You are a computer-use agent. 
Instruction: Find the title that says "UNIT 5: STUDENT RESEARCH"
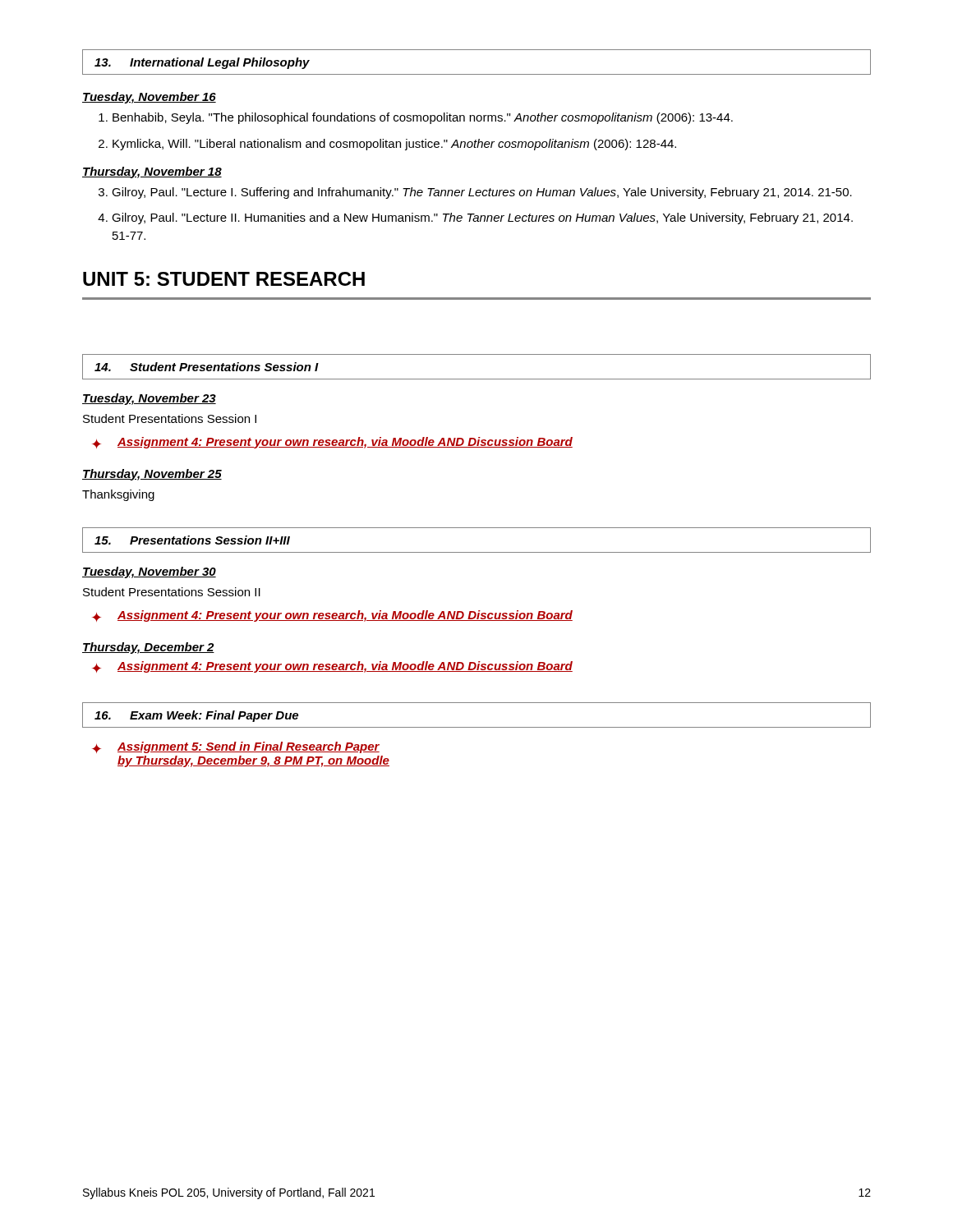tap(224, 279)
